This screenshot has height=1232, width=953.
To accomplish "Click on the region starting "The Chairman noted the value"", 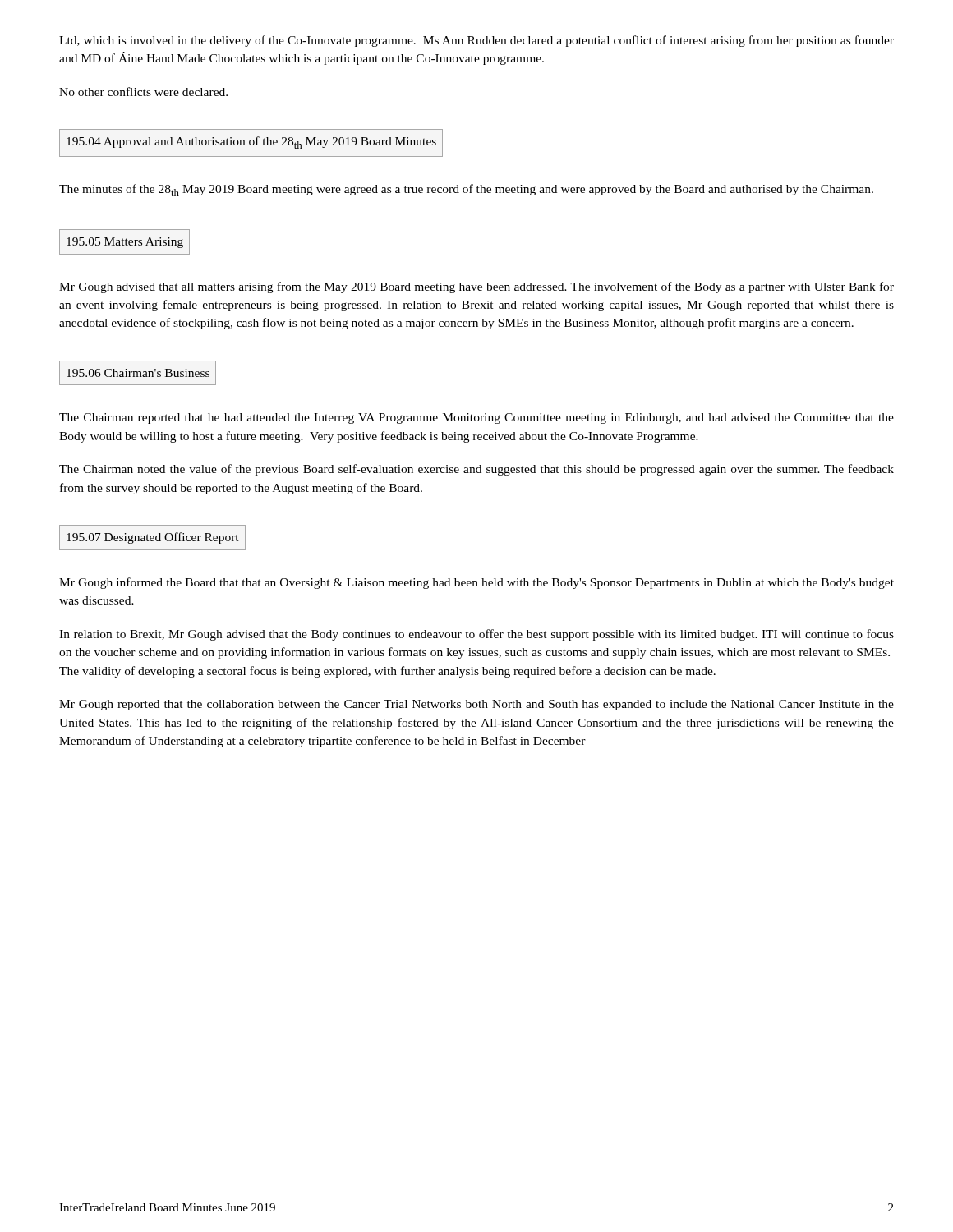I will [x=476, y=478].
